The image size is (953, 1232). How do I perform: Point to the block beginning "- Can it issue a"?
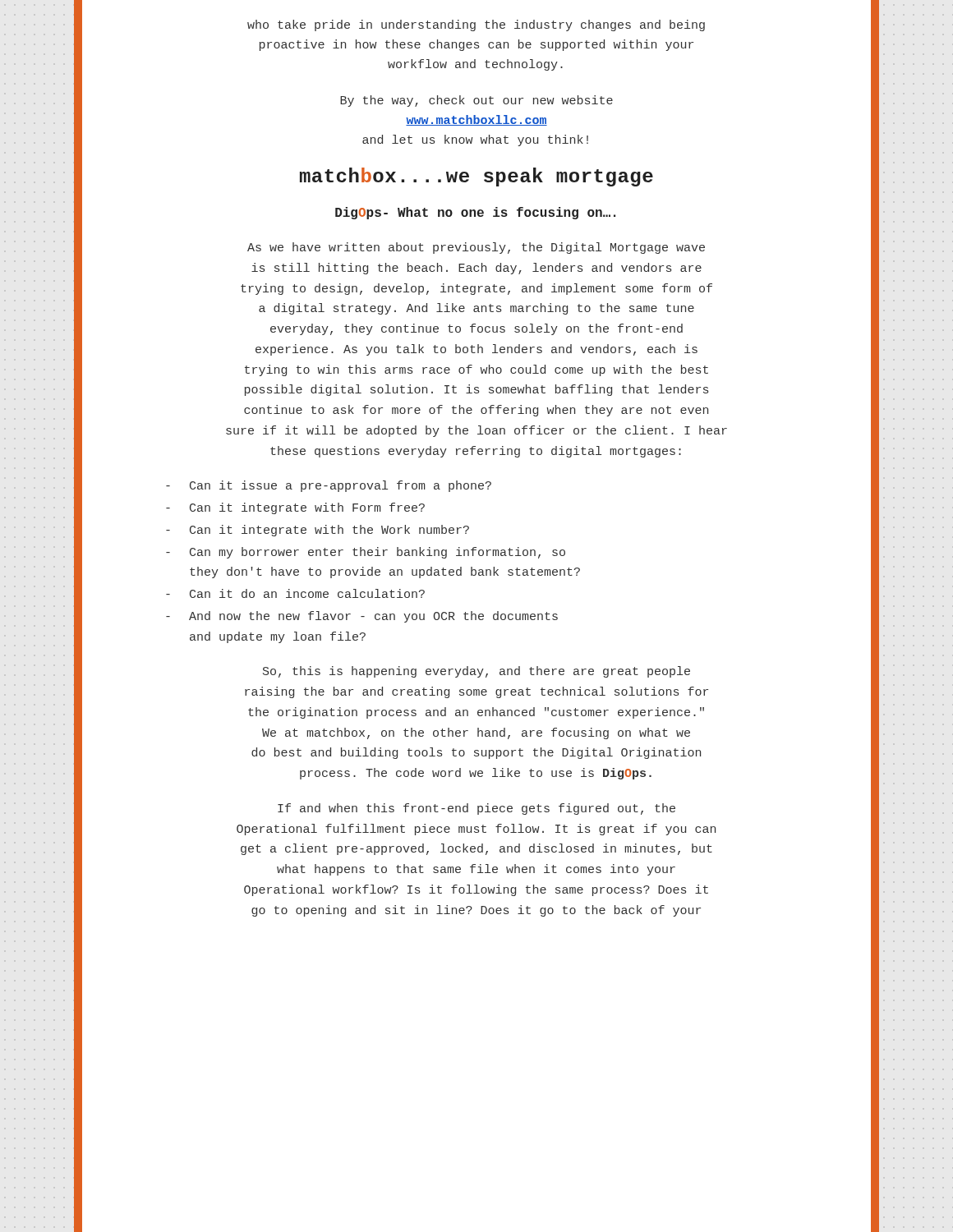(501, 488)
